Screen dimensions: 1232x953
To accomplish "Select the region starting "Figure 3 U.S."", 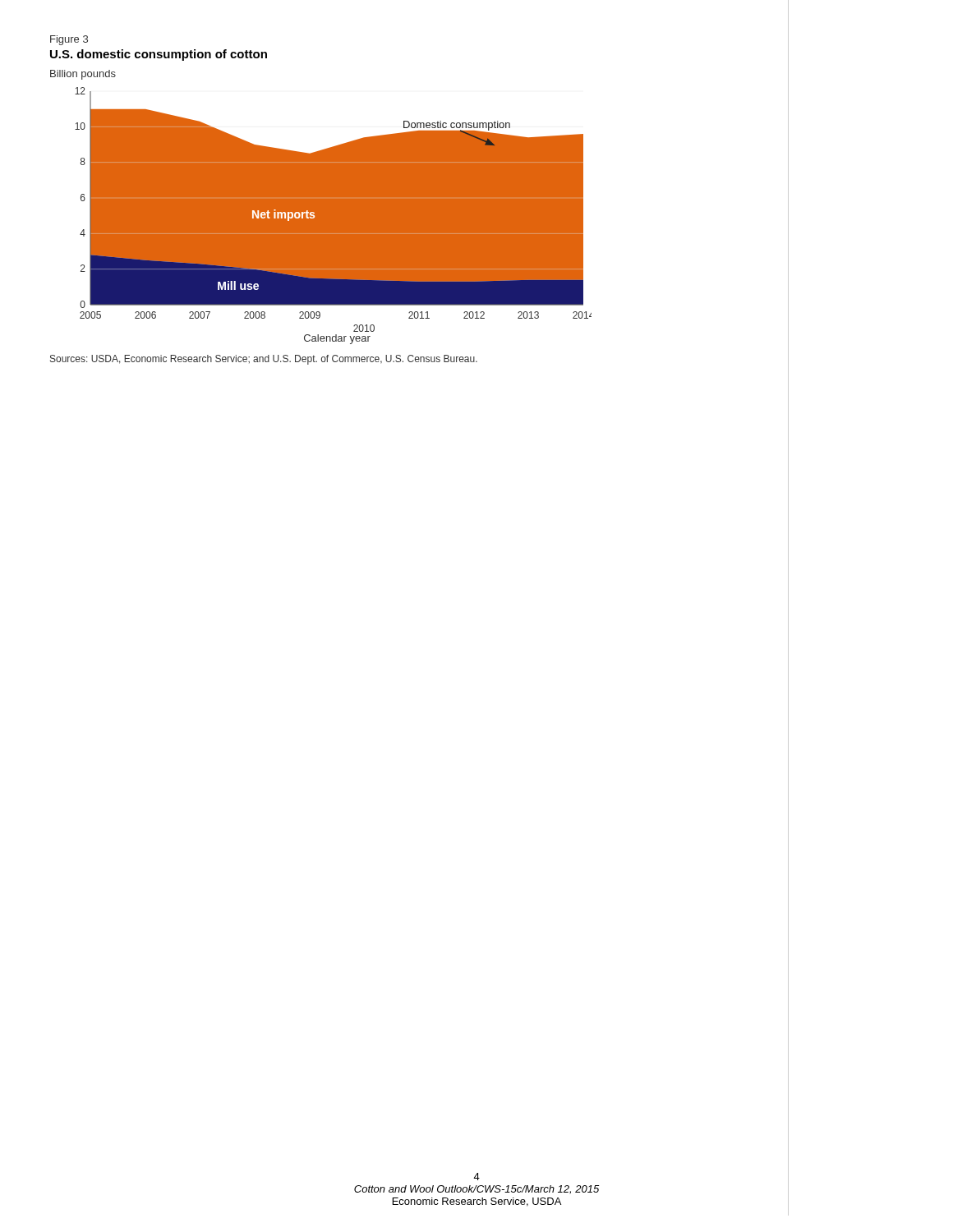I will 69,40.
